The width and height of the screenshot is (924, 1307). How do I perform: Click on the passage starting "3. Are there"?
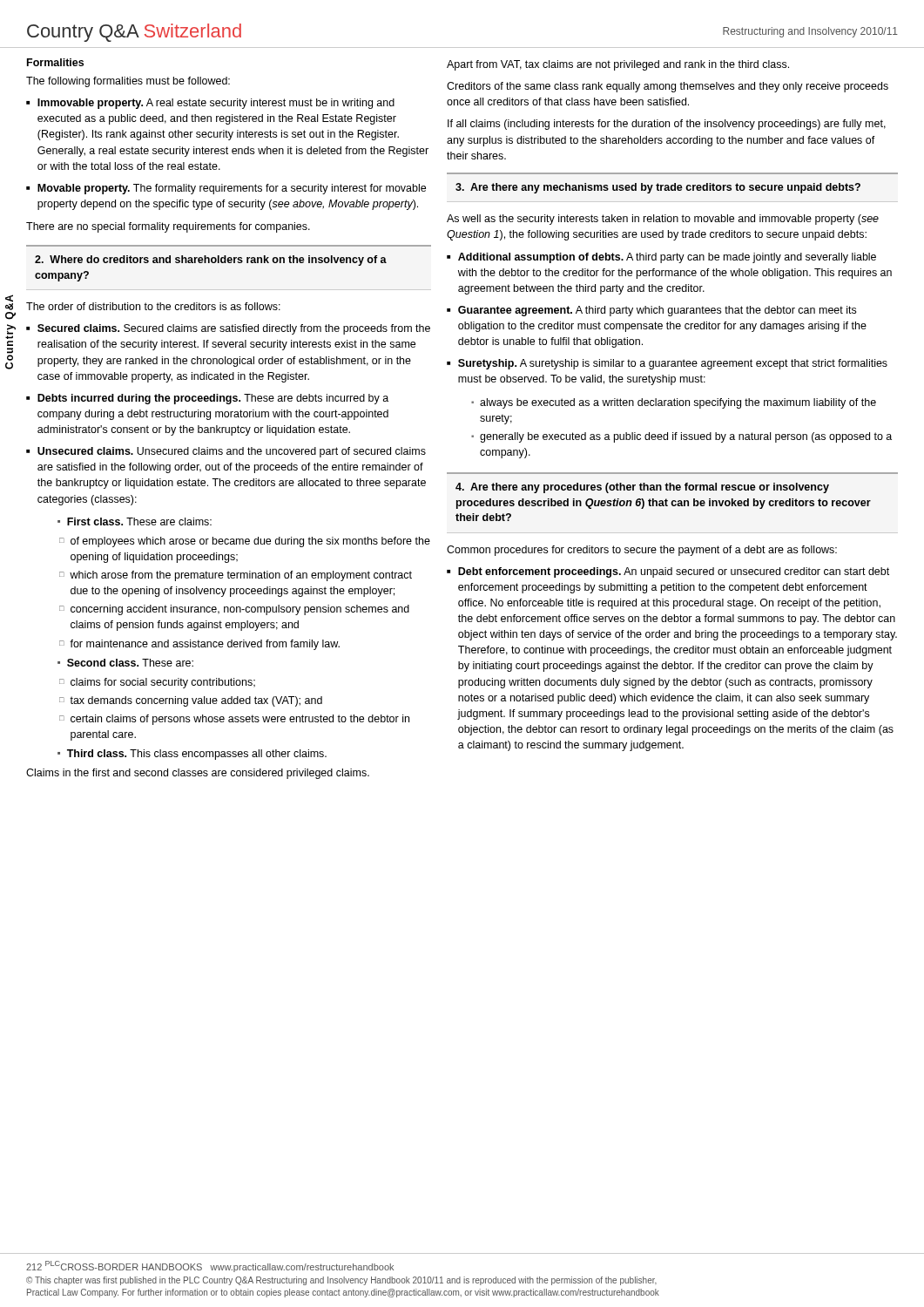(x=658, y=187)
